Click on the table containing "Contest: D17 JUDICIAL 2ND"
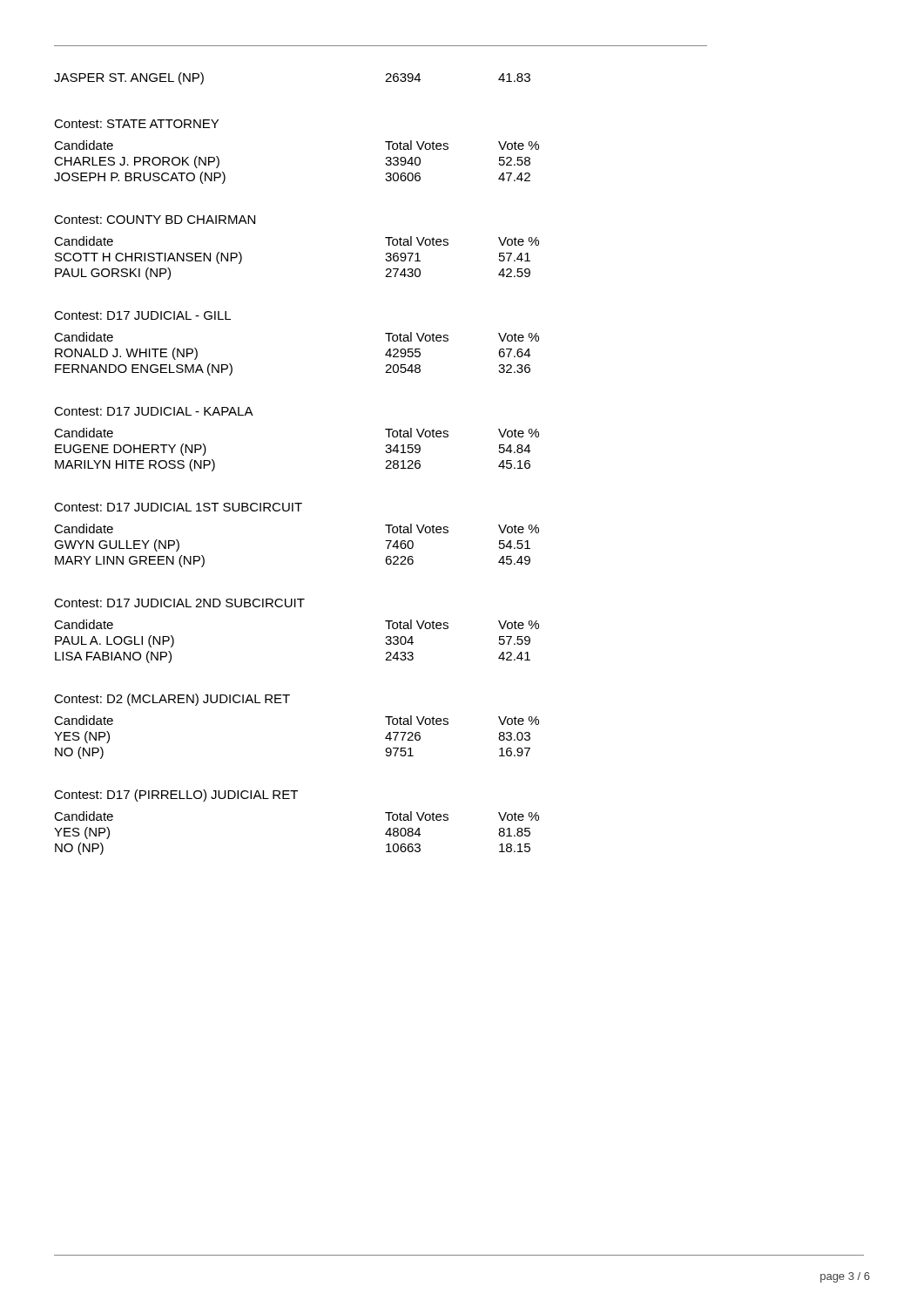 381,629
